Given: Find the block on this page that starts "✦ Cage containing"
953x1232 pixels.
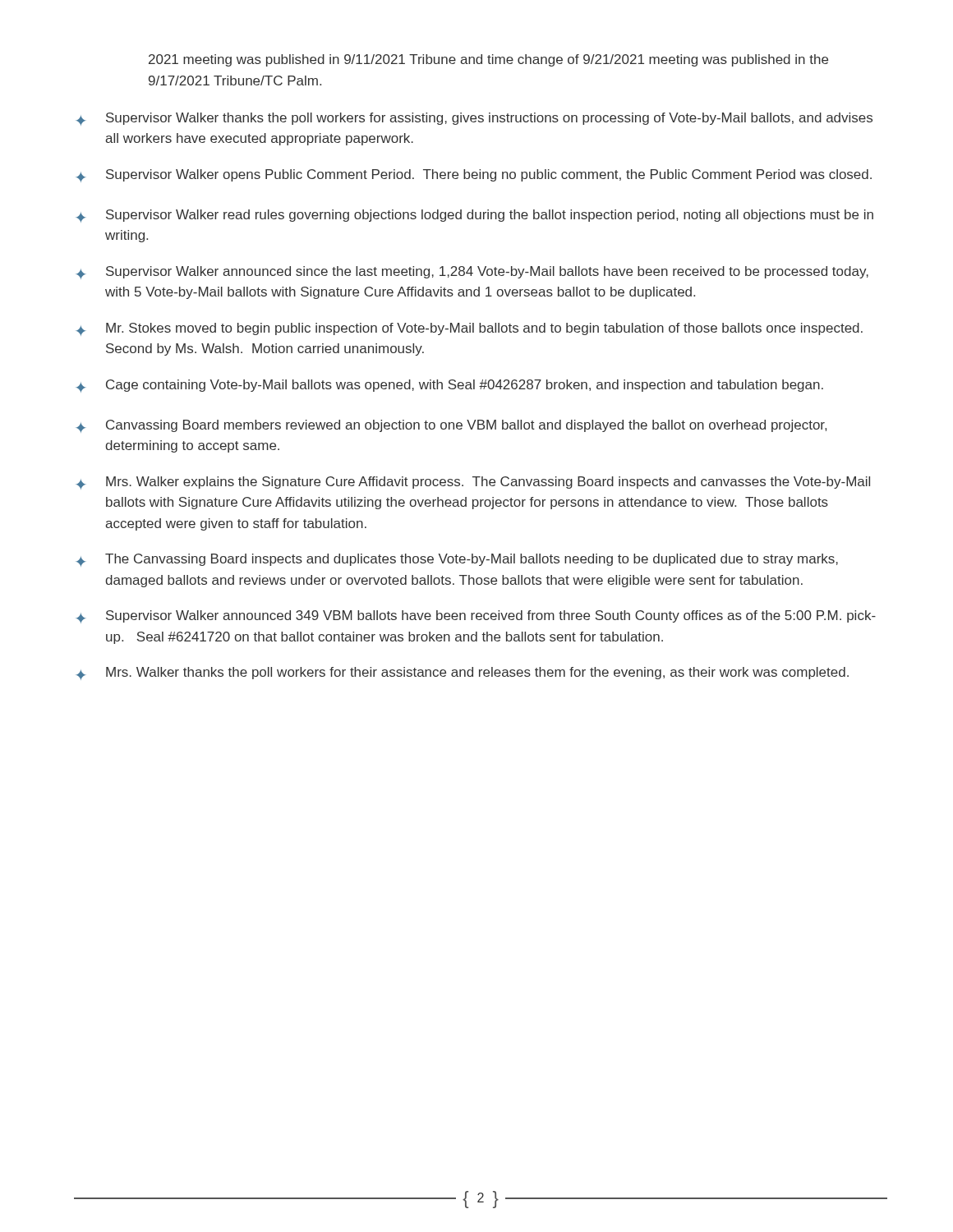Looking at the screenshot, I should pos(481,387).
